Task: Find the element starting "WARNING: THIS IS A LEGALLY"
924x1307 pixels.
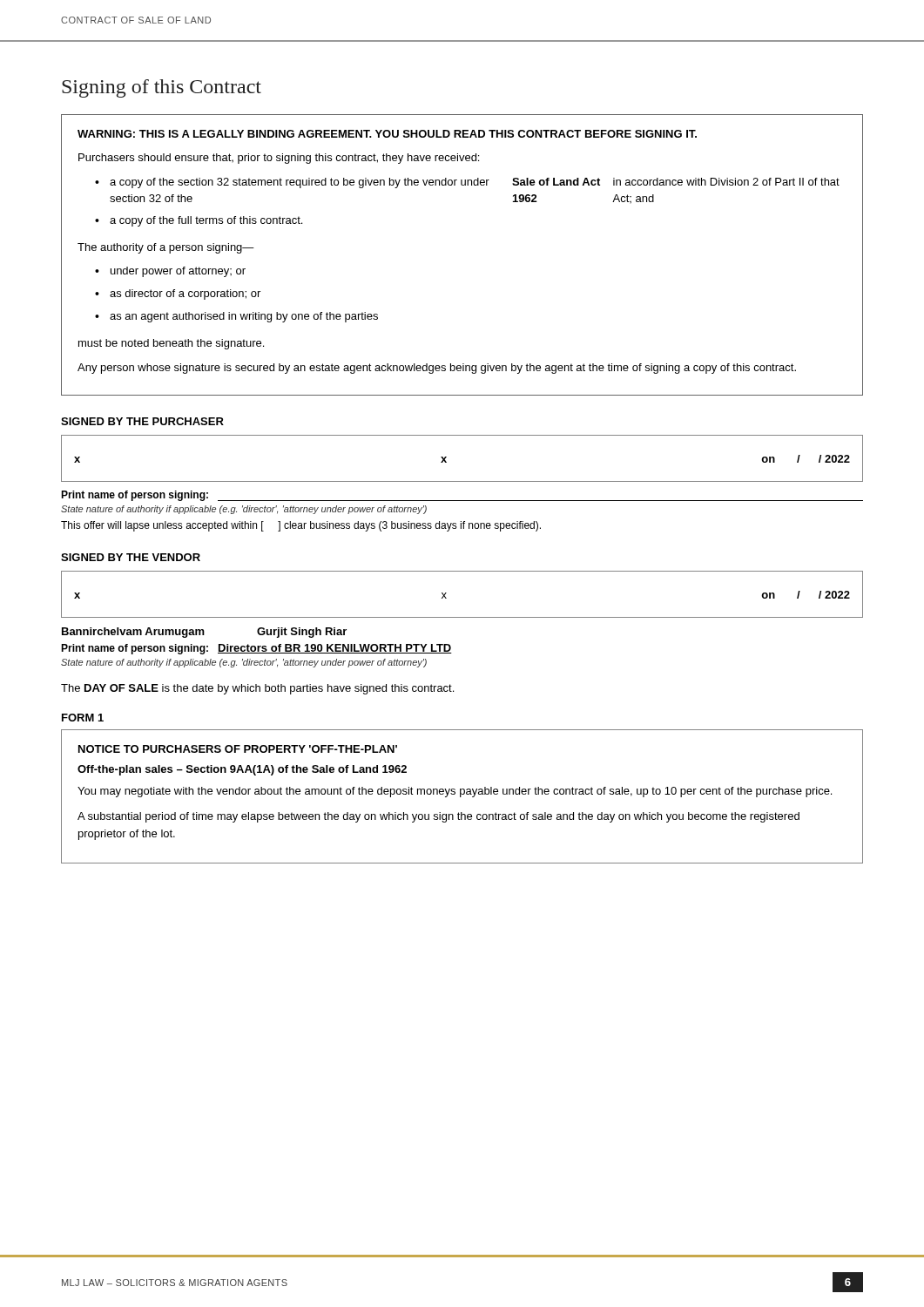Action: [x=387, y=134]
